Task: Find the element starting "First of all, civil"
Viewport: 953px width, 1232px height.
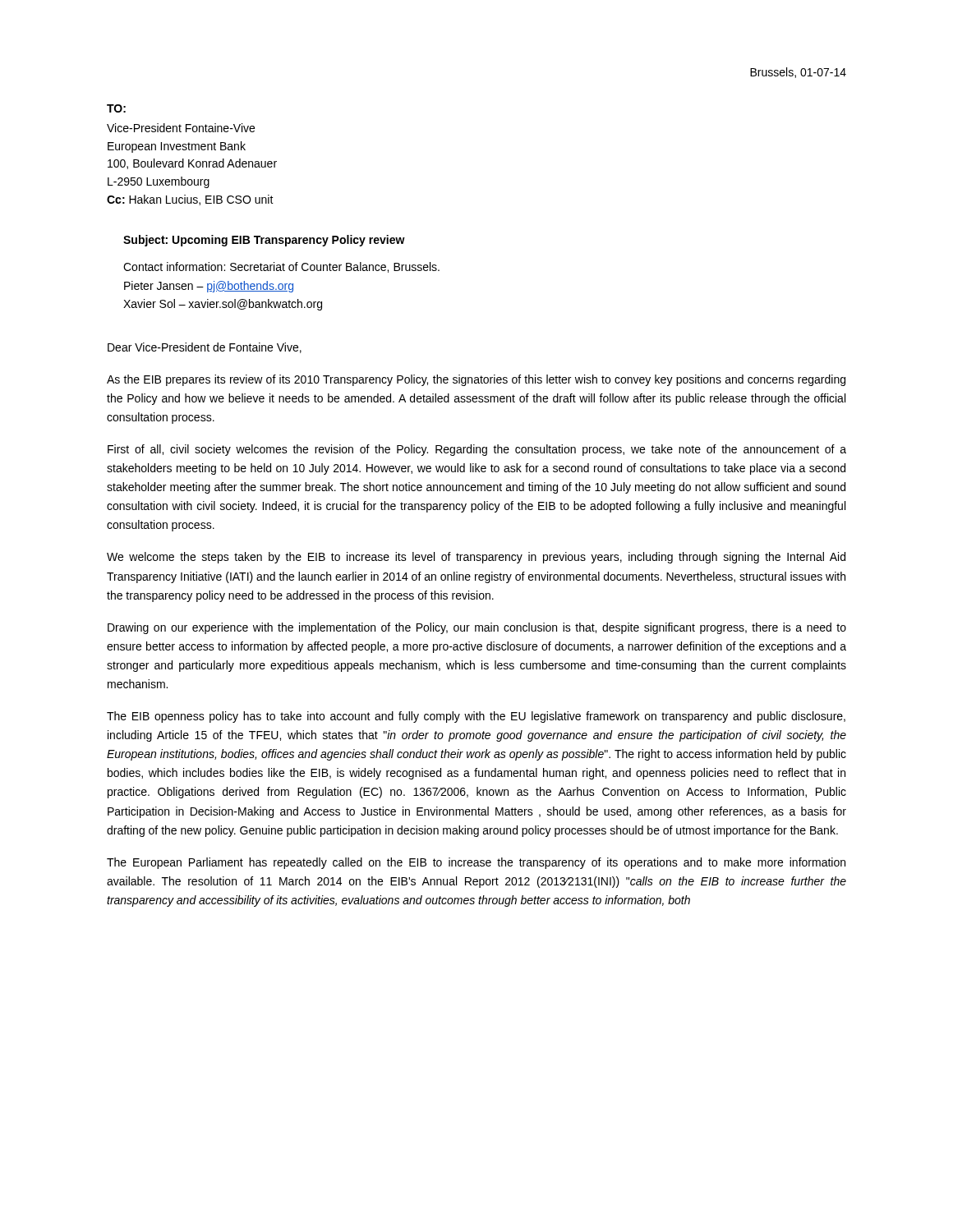Action: [x=476, y=487]
